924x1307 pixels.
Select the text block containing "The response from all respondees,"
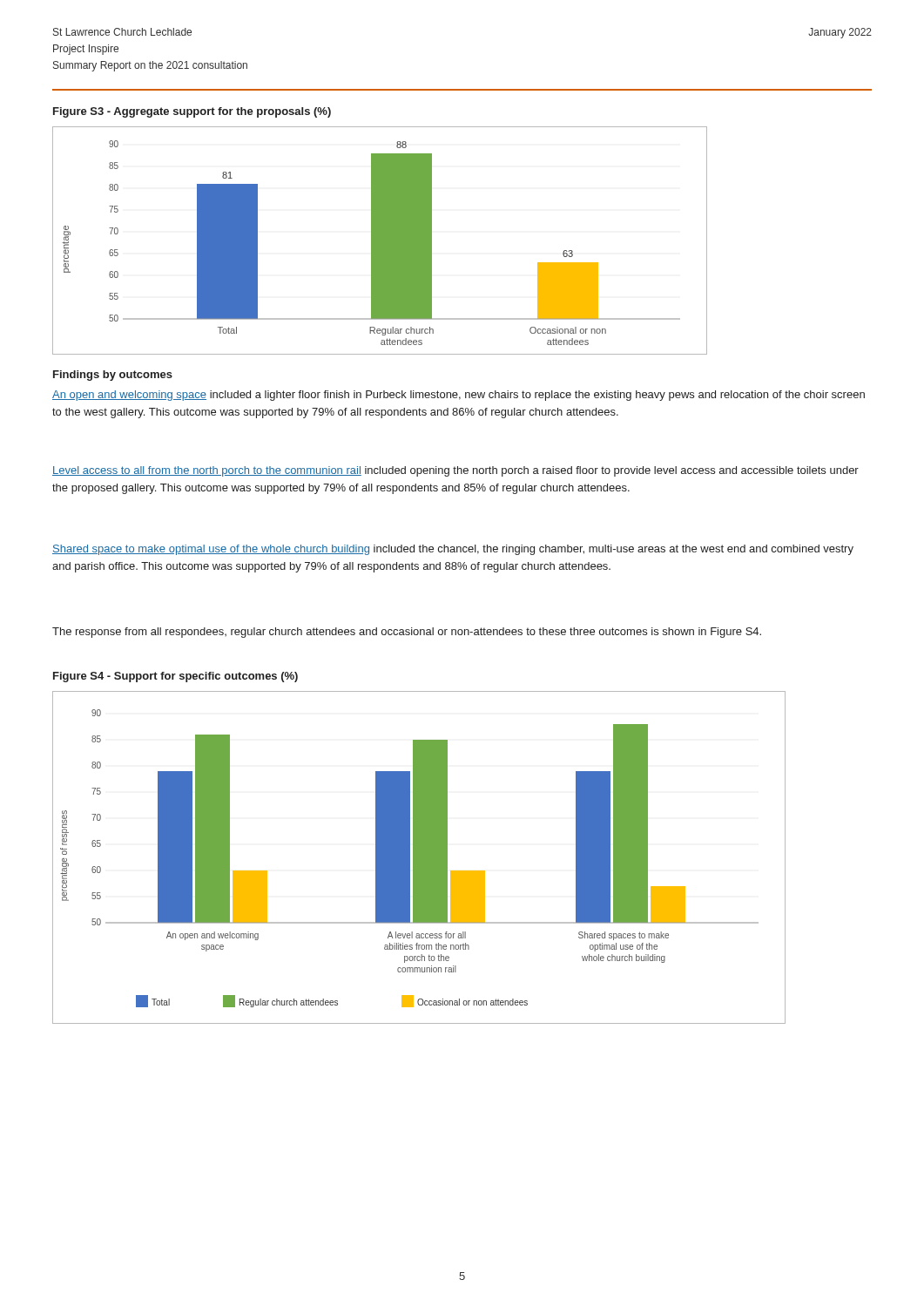coord(407,631)
